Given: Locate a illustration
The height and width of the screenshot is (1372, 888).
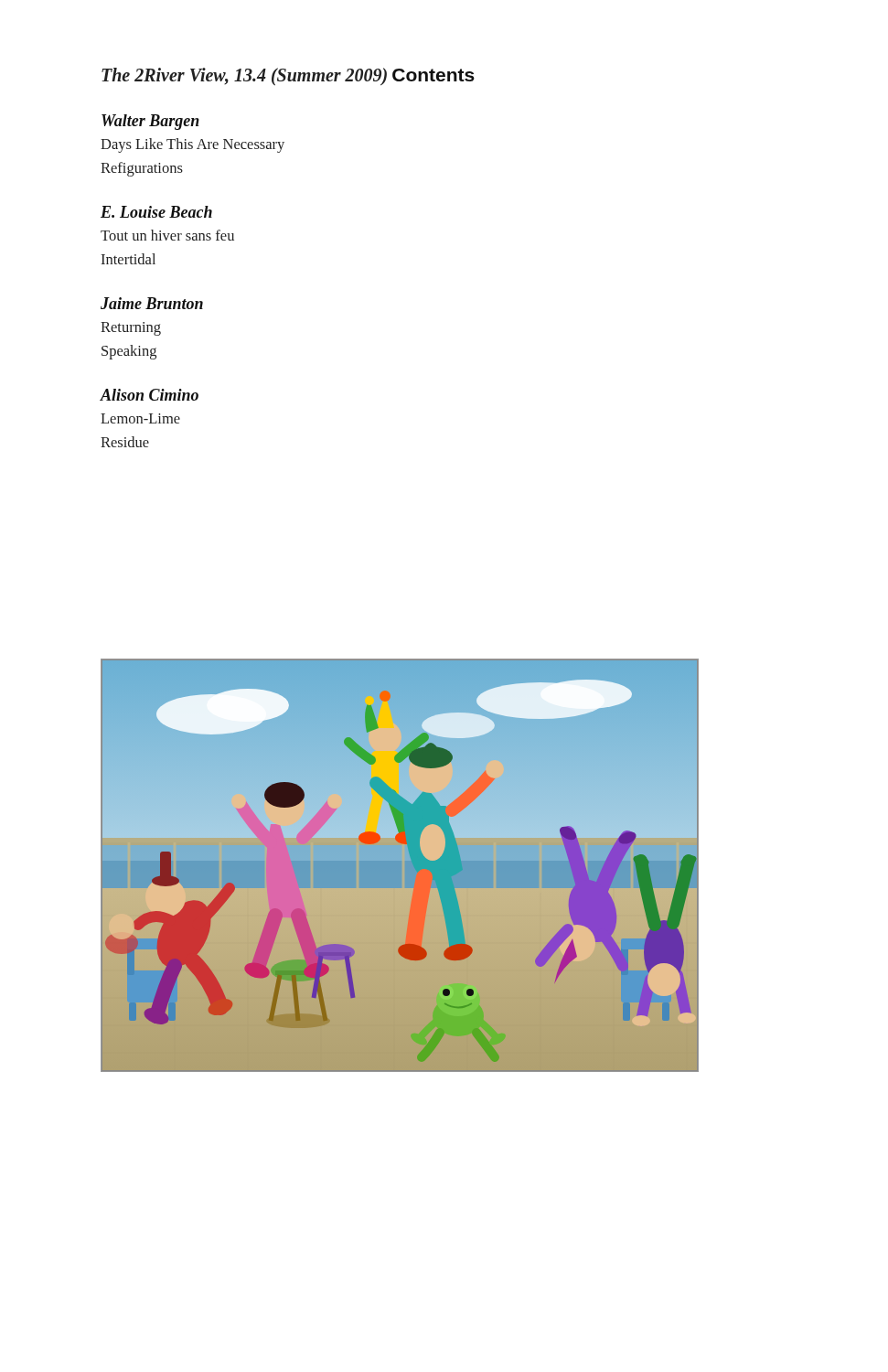Looking at the screenshot, I should click(x=444, y=865).
